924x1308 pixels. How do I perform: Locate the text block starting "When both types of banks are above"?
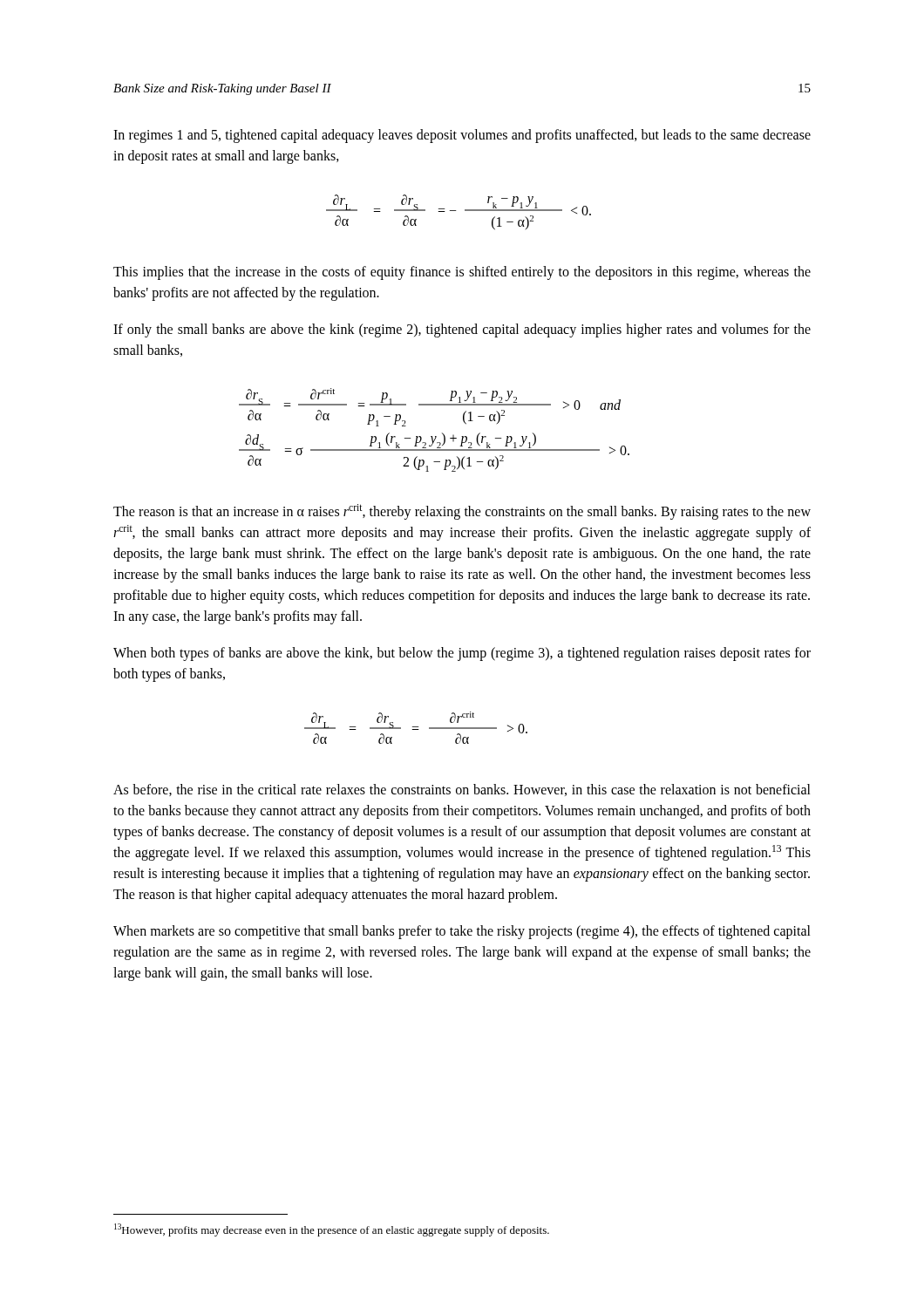pyautogui.click(x=462, y=663)
